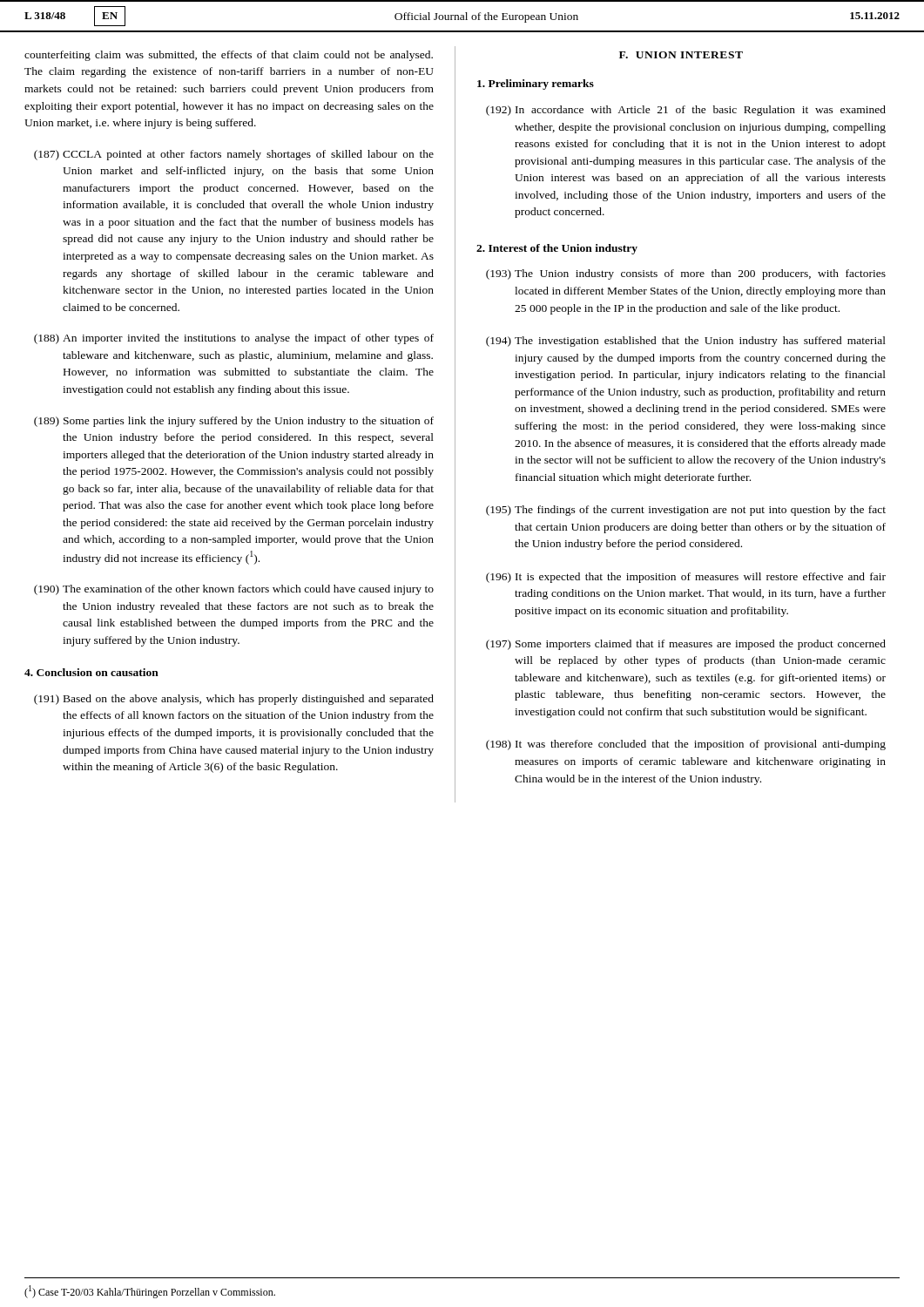Locate the block of text that opens with "(189) Some parties link the"

coord(229,489)
